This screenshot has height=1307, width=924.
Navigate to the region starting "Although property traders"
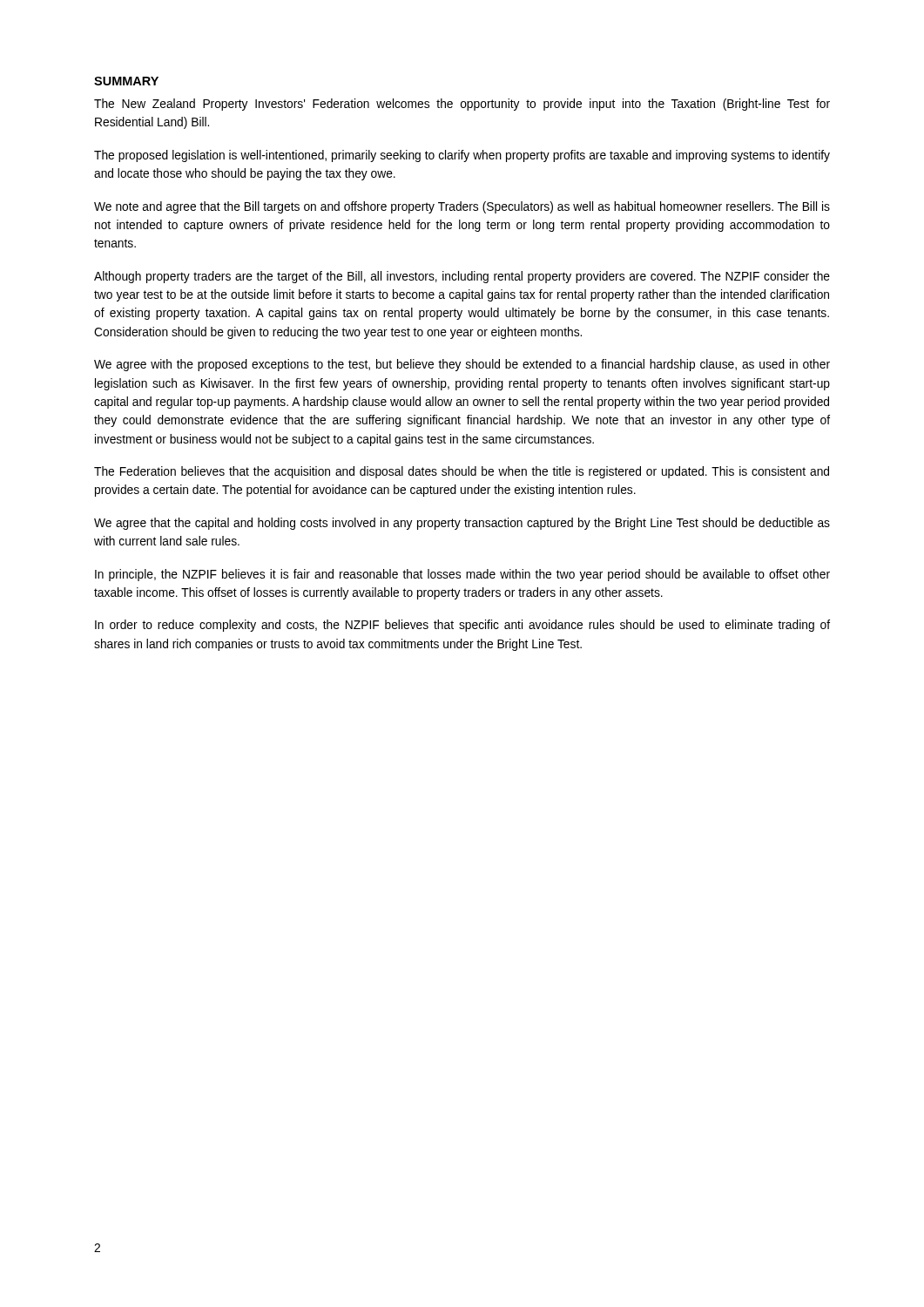coord(462,304)
